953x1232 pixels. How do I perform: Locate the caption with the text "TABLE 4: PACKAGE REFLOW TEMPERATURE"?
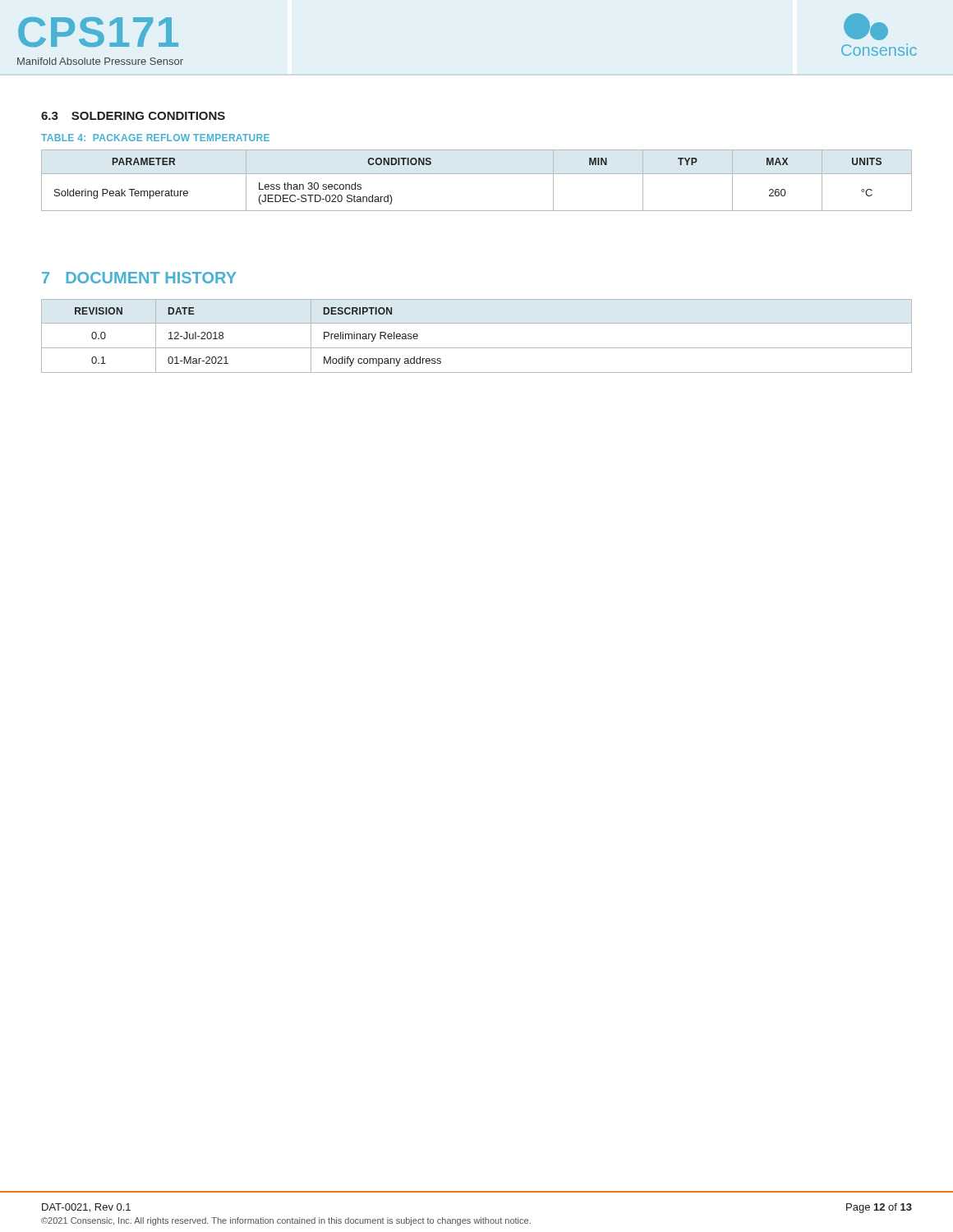coord(156,138)
